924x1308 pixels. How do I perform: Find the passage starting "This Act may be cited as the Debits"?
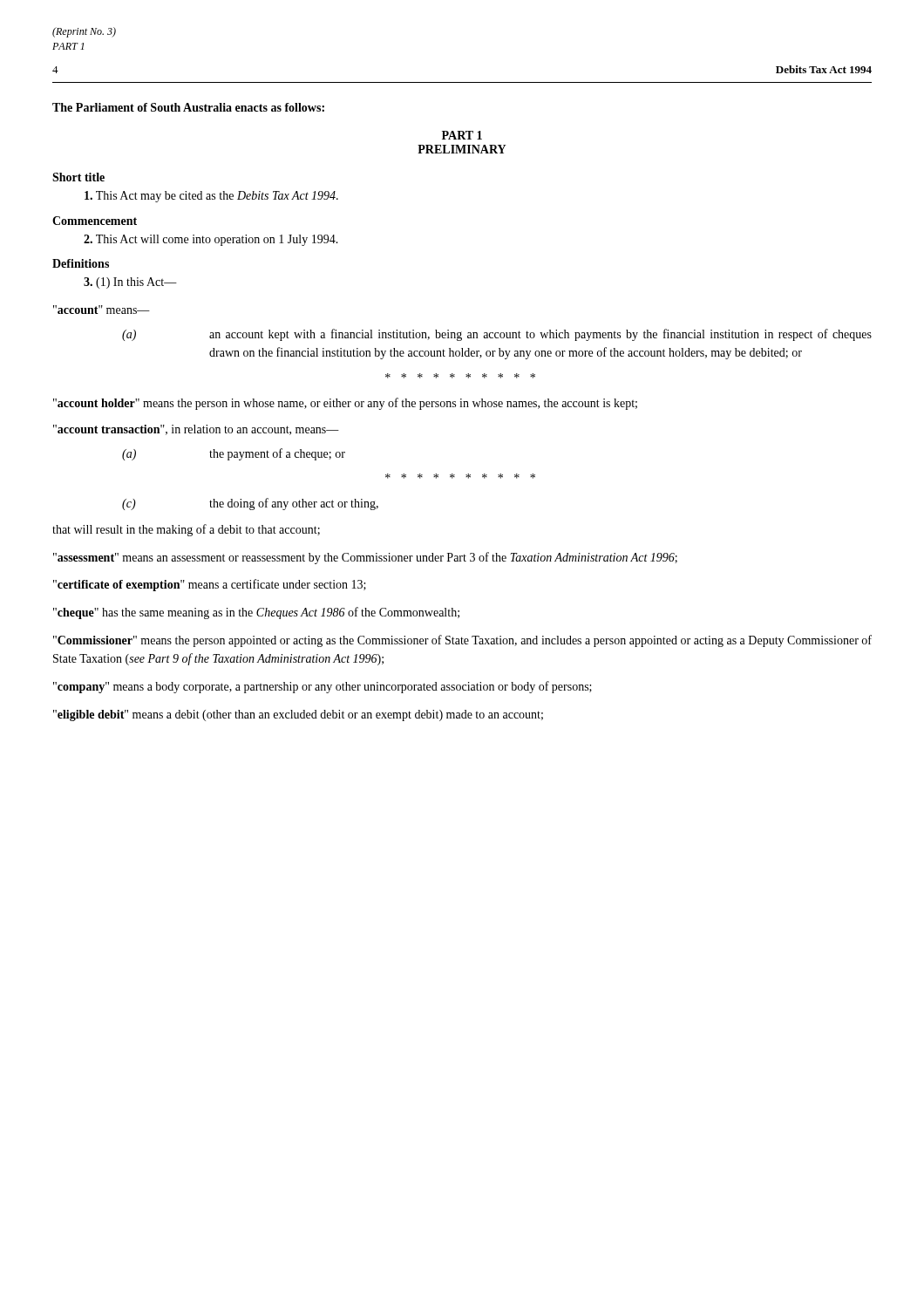(211, 196)
